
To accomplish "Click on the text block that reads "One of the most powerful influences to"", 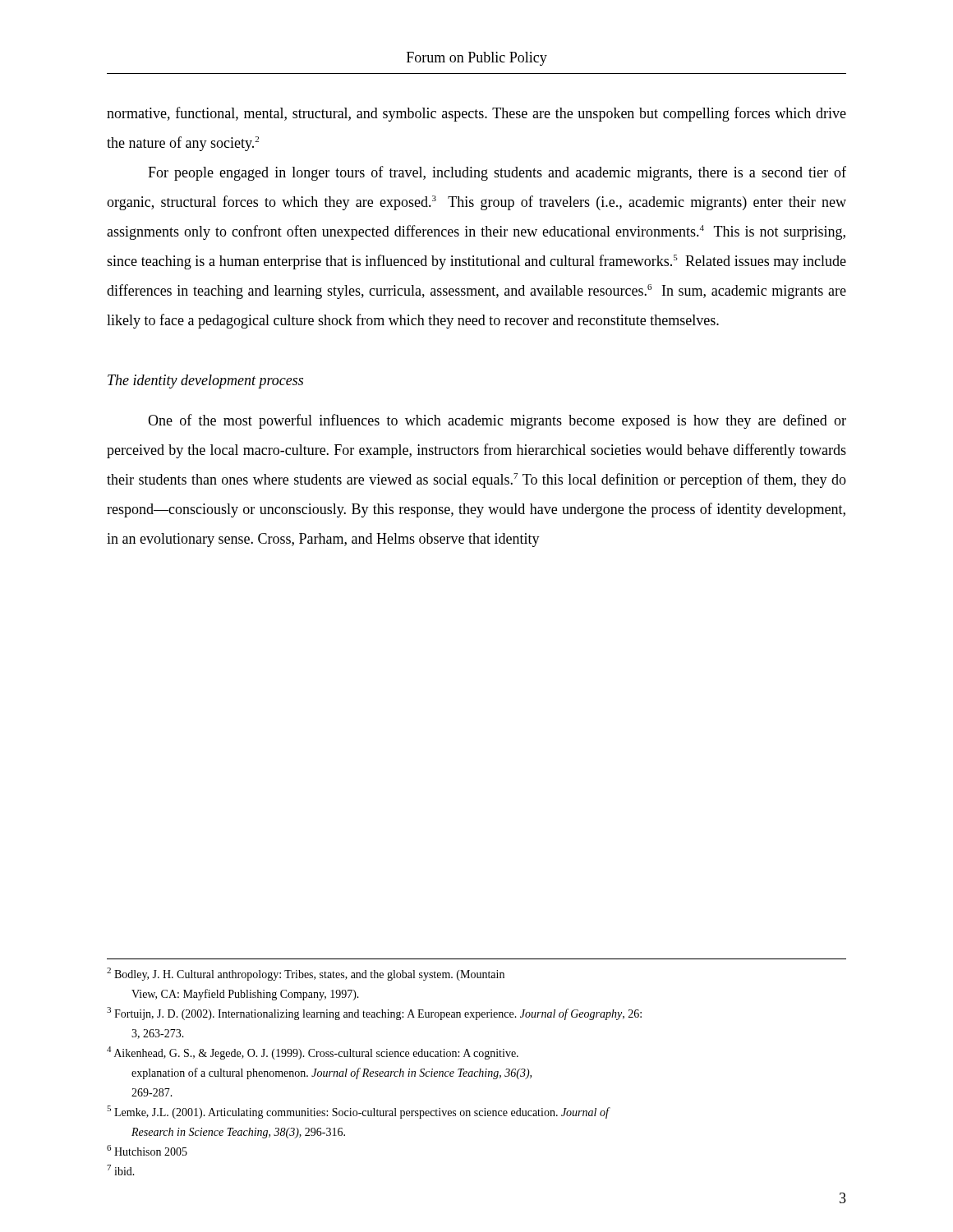I will 476,480.
